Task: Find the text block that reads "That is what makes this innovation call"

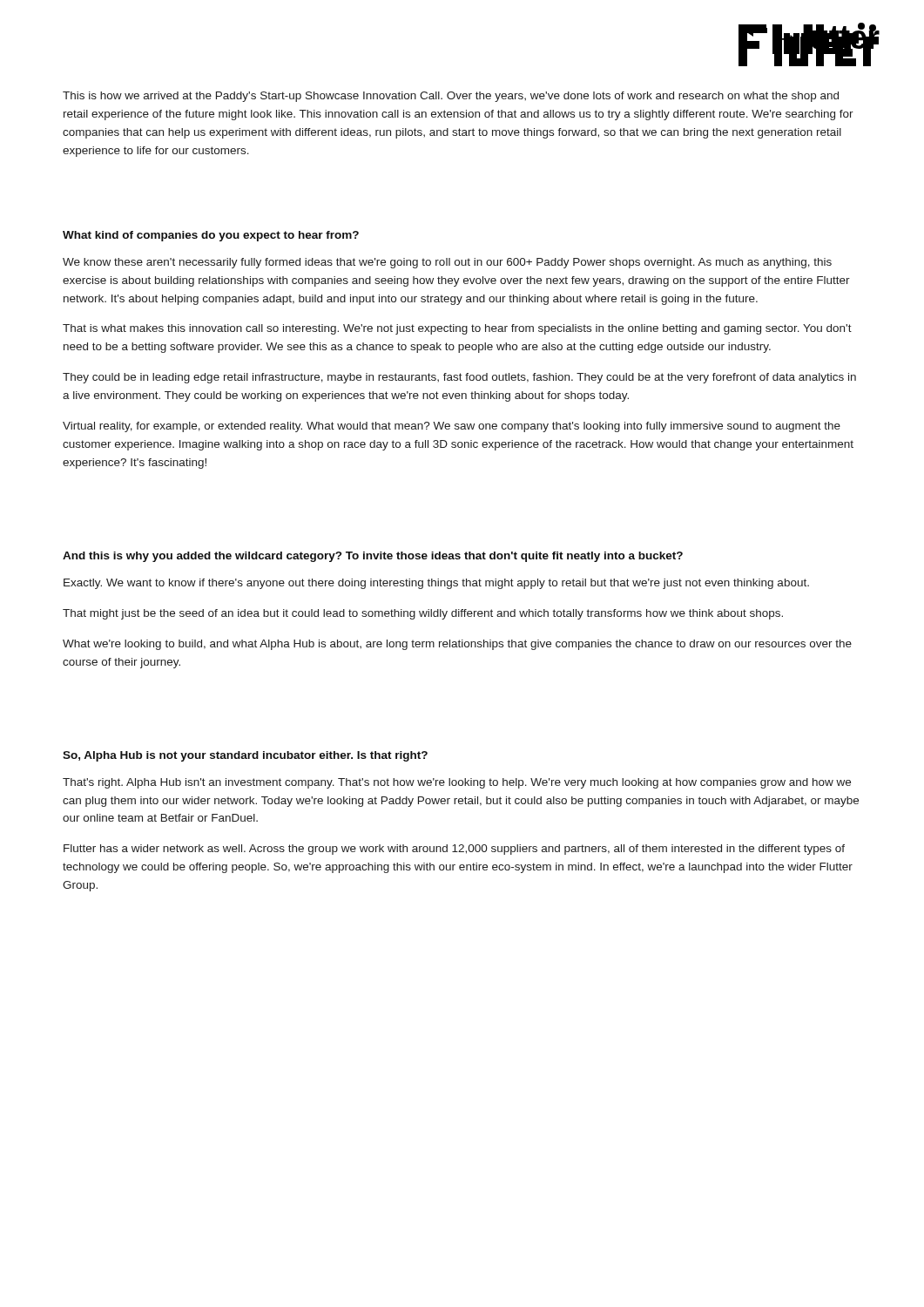Action: pos(457,338)
